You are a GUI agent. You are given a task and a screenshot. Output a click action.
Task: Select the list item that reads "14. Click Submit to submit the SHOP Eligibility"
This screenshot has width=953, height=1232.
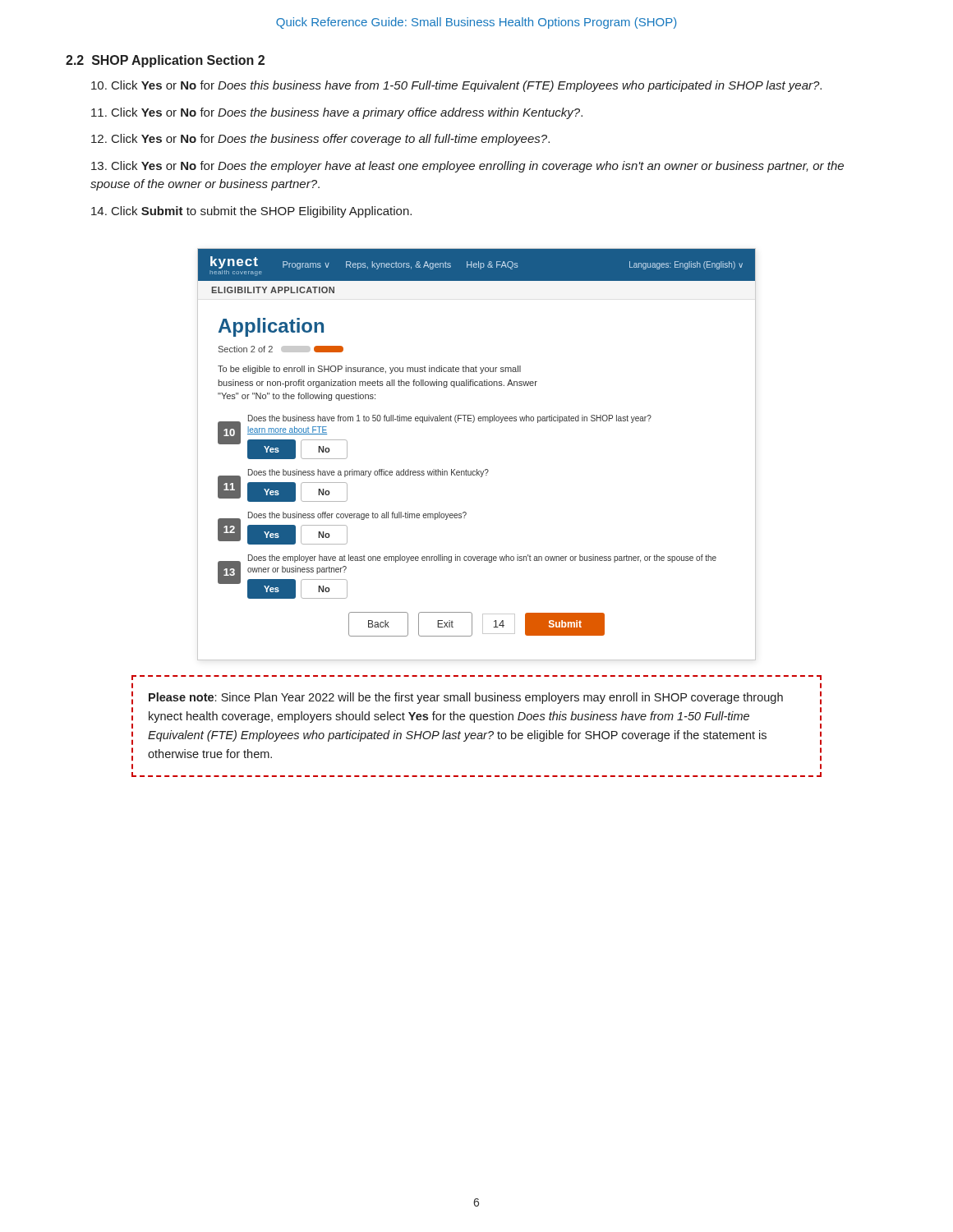(x=252, y=210)
